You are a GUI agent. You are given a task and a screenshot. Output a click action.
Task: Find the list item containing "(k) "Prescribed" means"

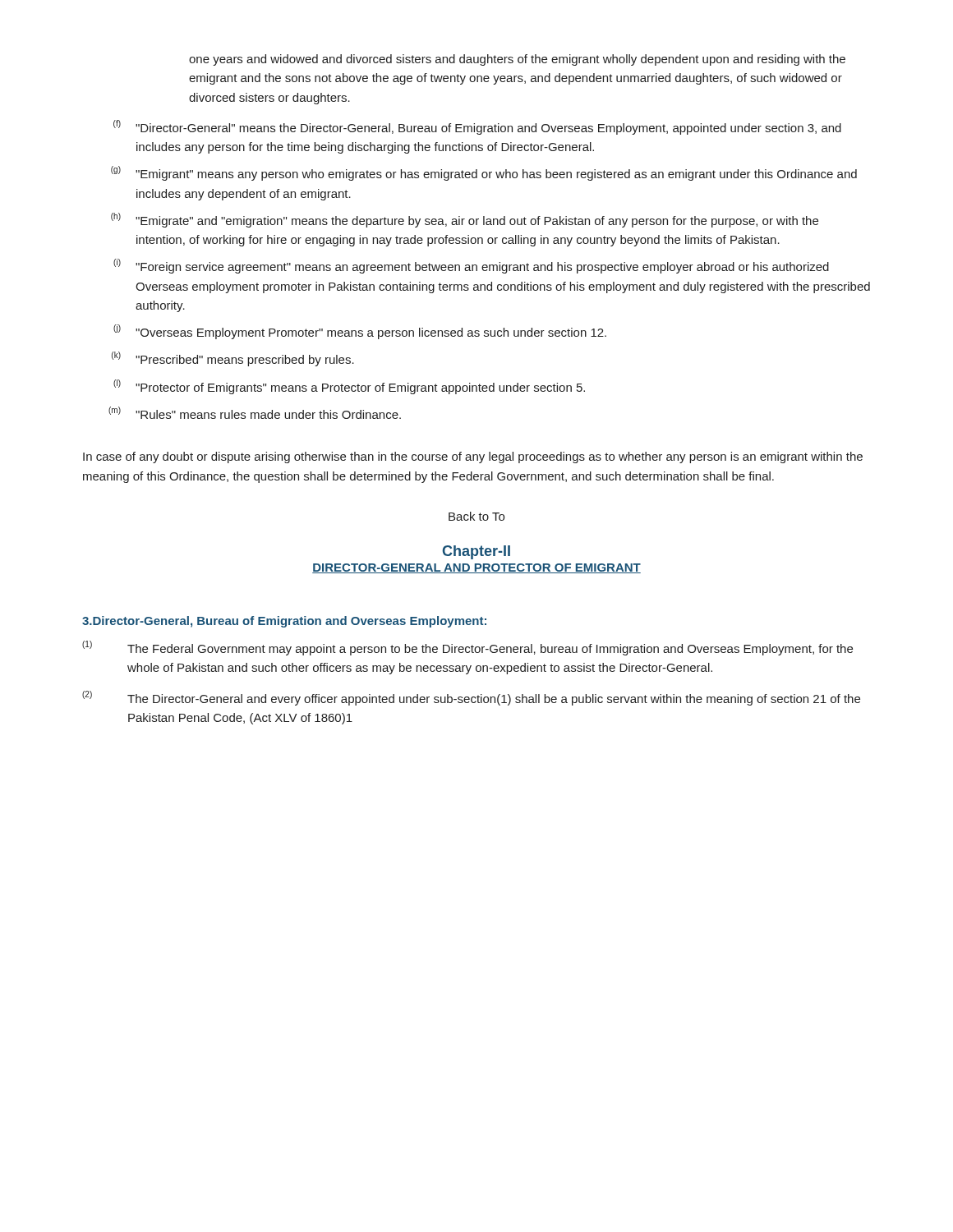pos(233,359)
